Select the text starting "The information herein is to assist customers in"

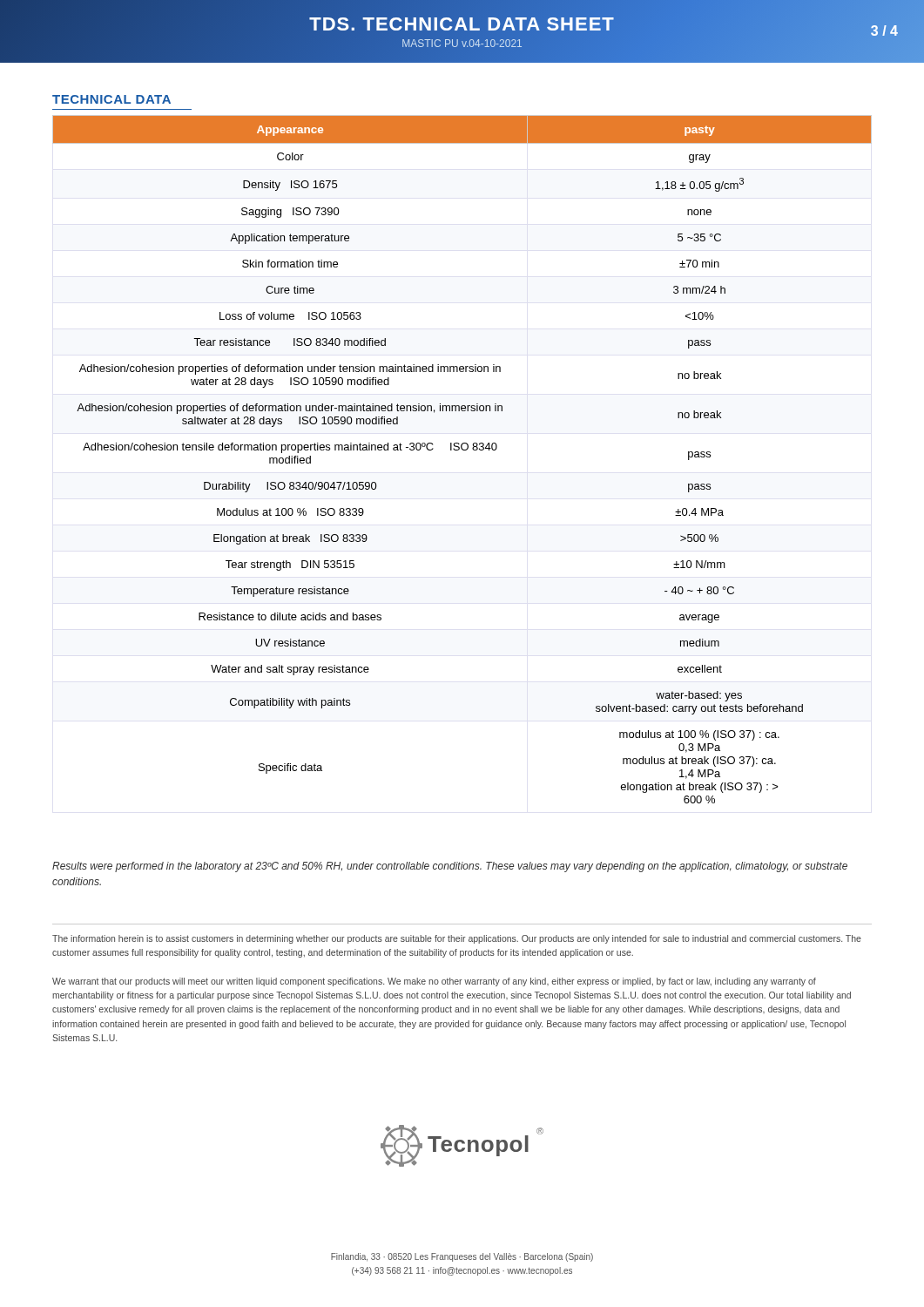click(457, 988)
